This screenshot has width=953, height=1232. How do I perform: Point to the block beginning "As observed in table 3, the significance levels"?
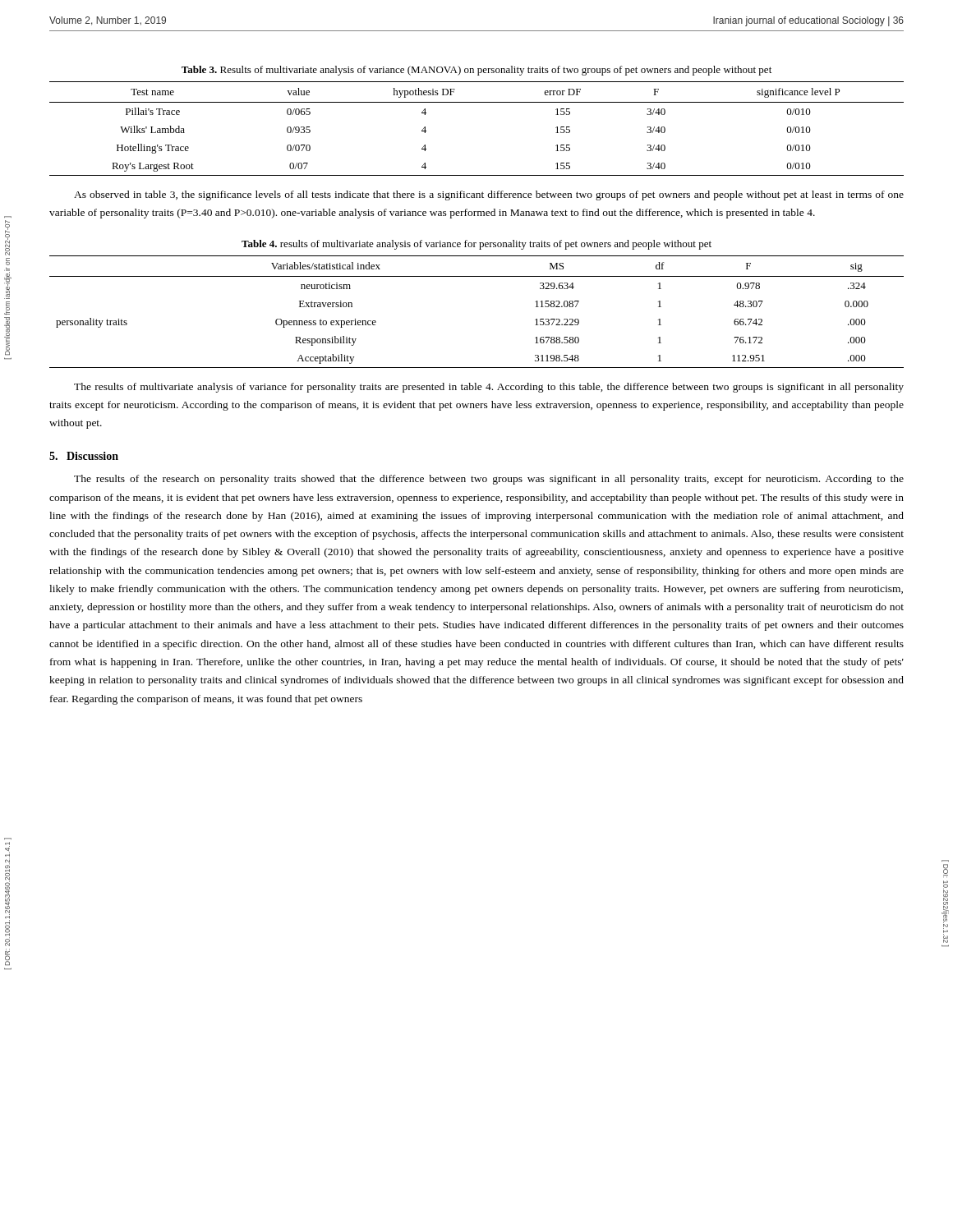coord(476,203)
